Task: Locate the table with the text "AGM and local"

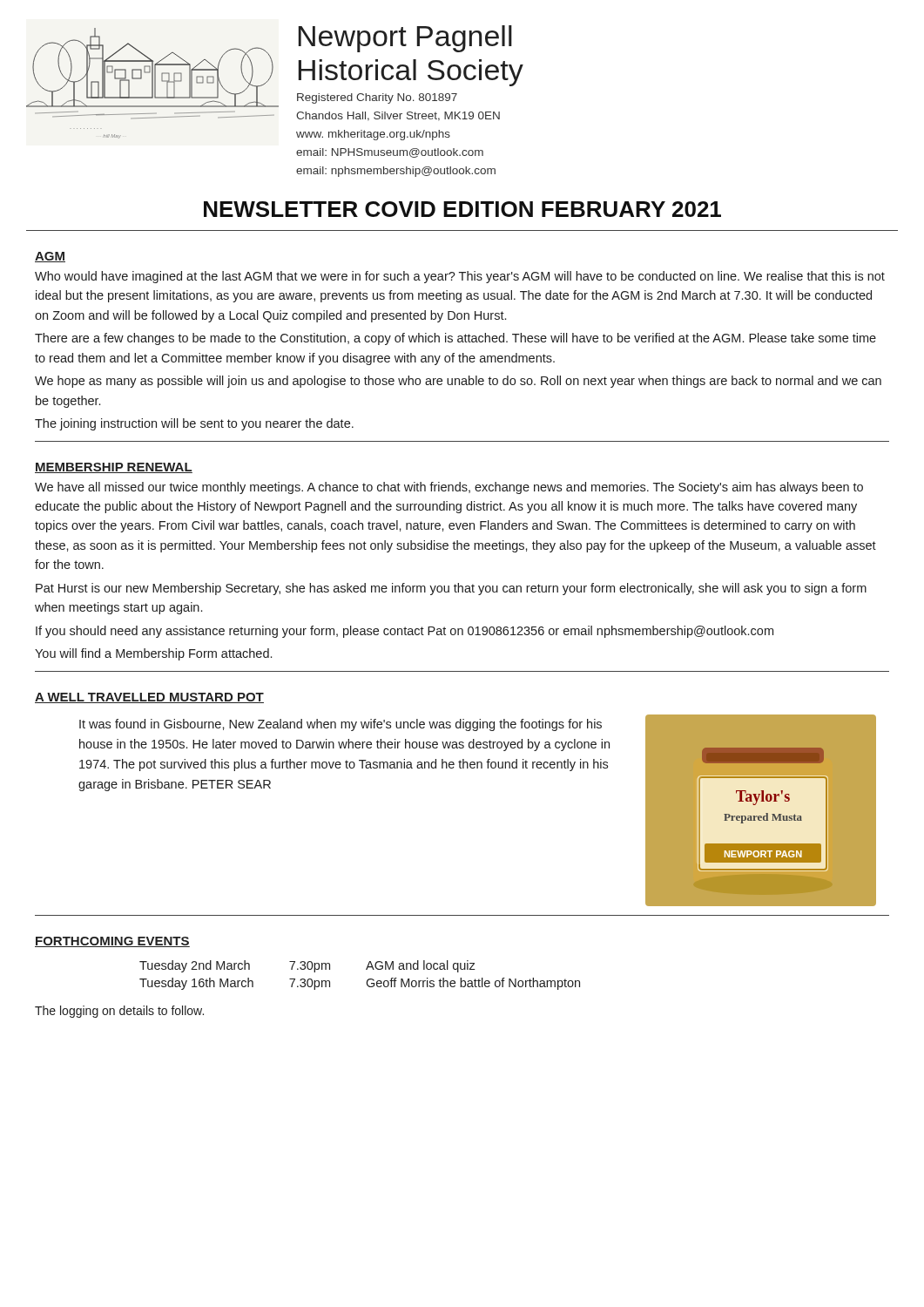Action: (462, 974)
